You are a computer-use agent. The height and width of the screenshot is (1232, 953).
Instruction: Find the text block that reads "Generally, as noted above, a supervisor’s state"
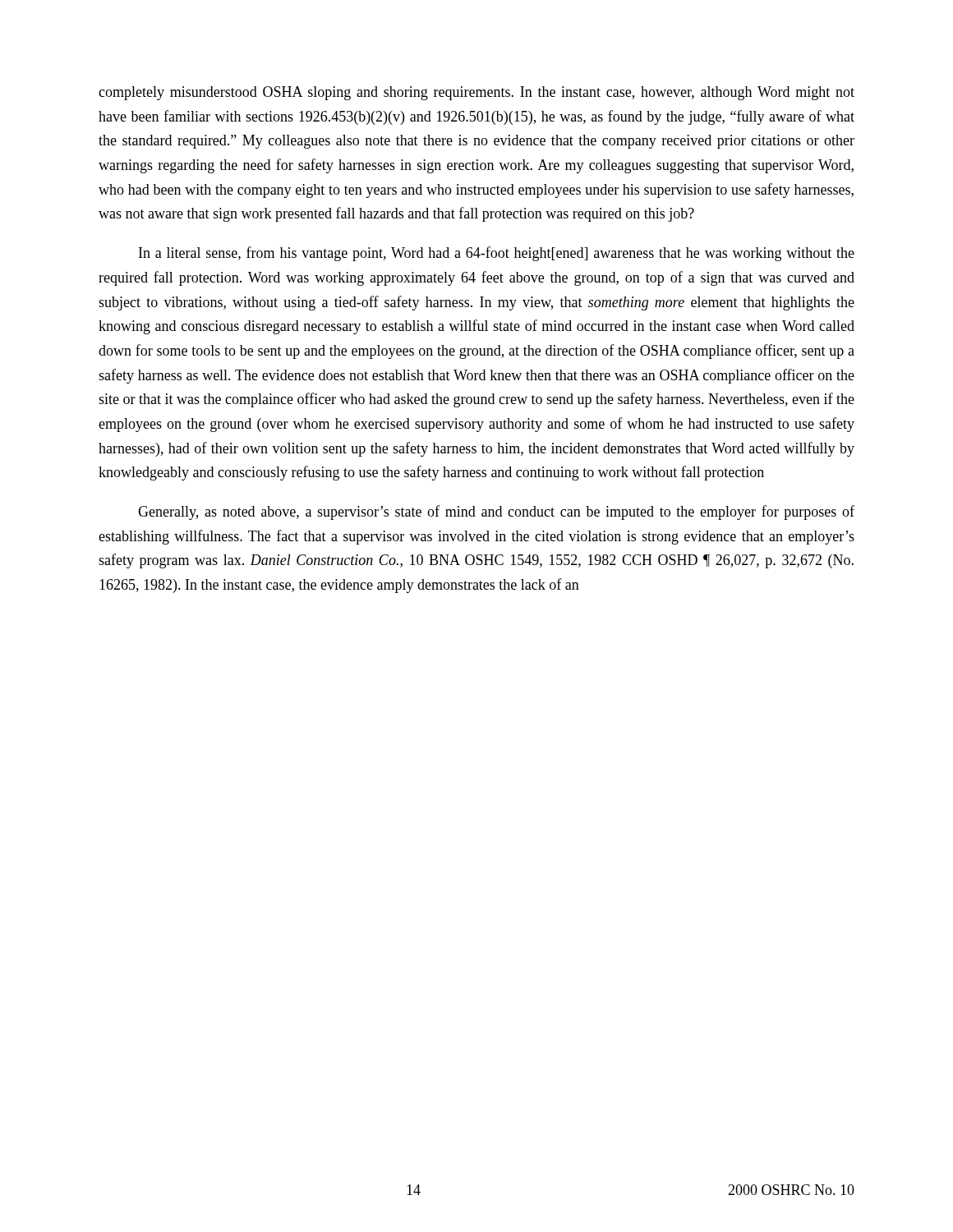click(x=476, y=549)
